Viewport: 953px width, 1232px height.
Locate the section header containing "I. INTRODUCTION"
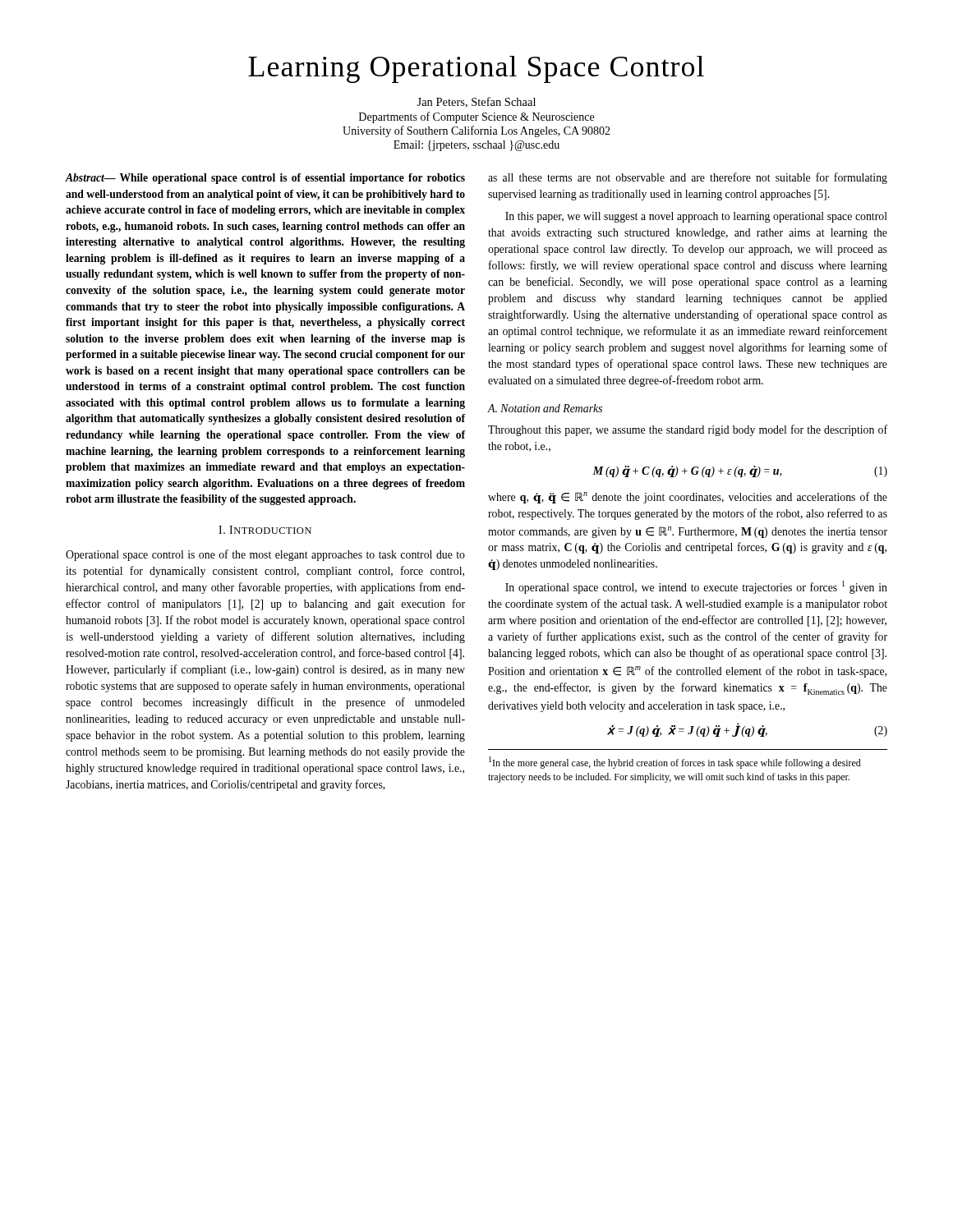265,530
